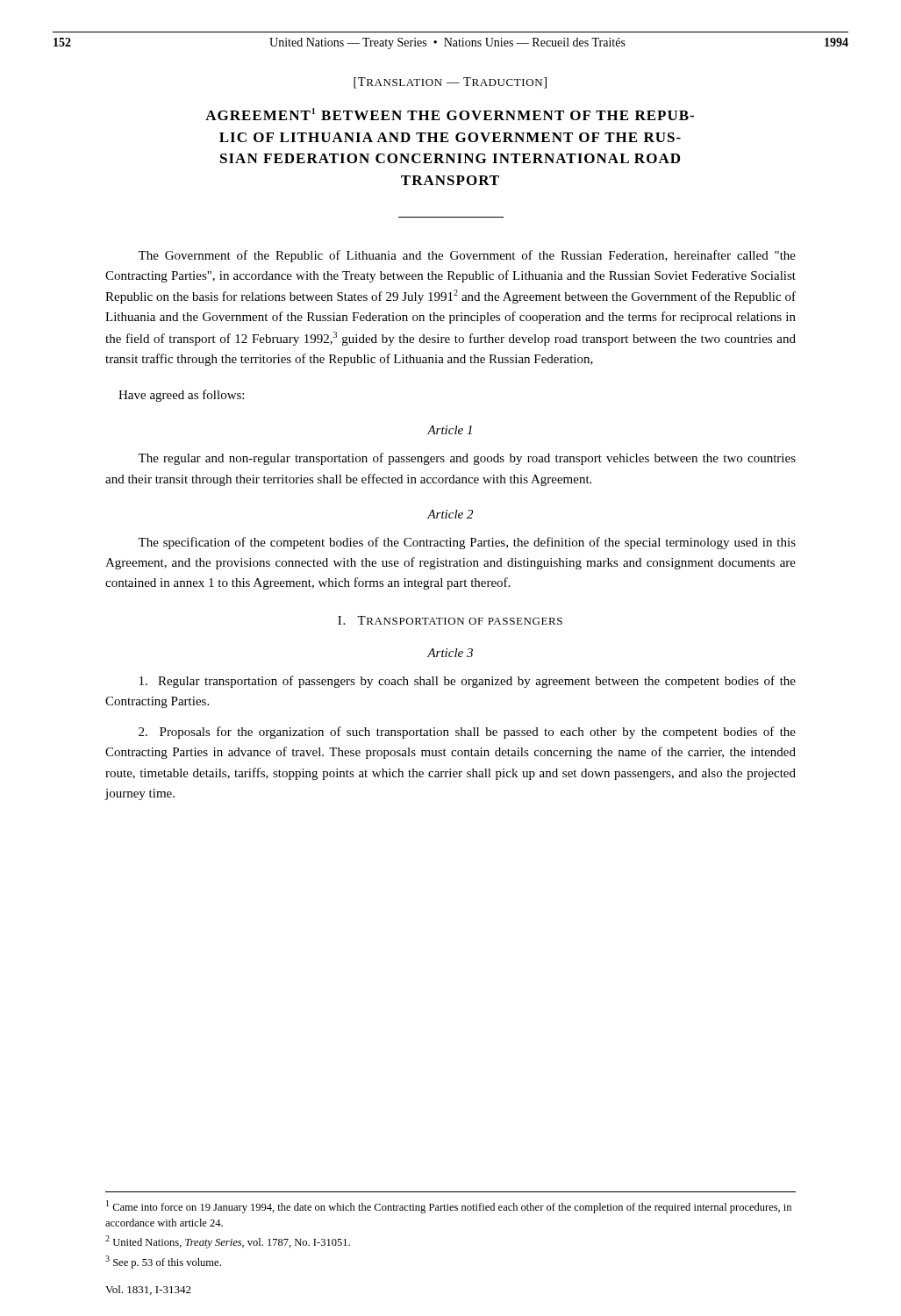The height and width of the screenshot is (1316, 901).
Task: Click on the list item containing "Regular transportation of passengers"
Action: pyautogui.click(x=450, y=691)
